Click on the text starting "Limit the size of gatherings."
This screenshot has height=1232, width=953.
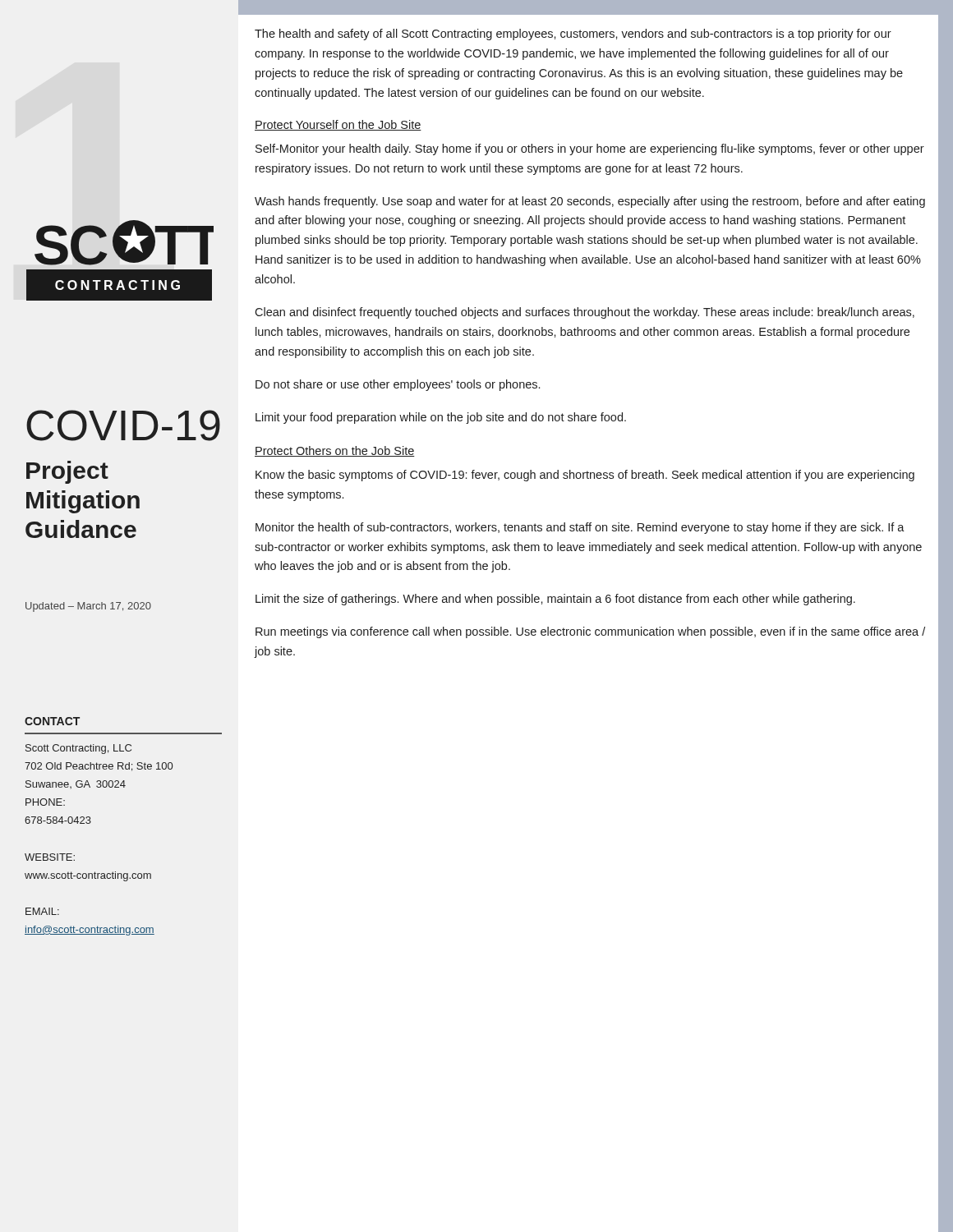click(x=591, y=600)
